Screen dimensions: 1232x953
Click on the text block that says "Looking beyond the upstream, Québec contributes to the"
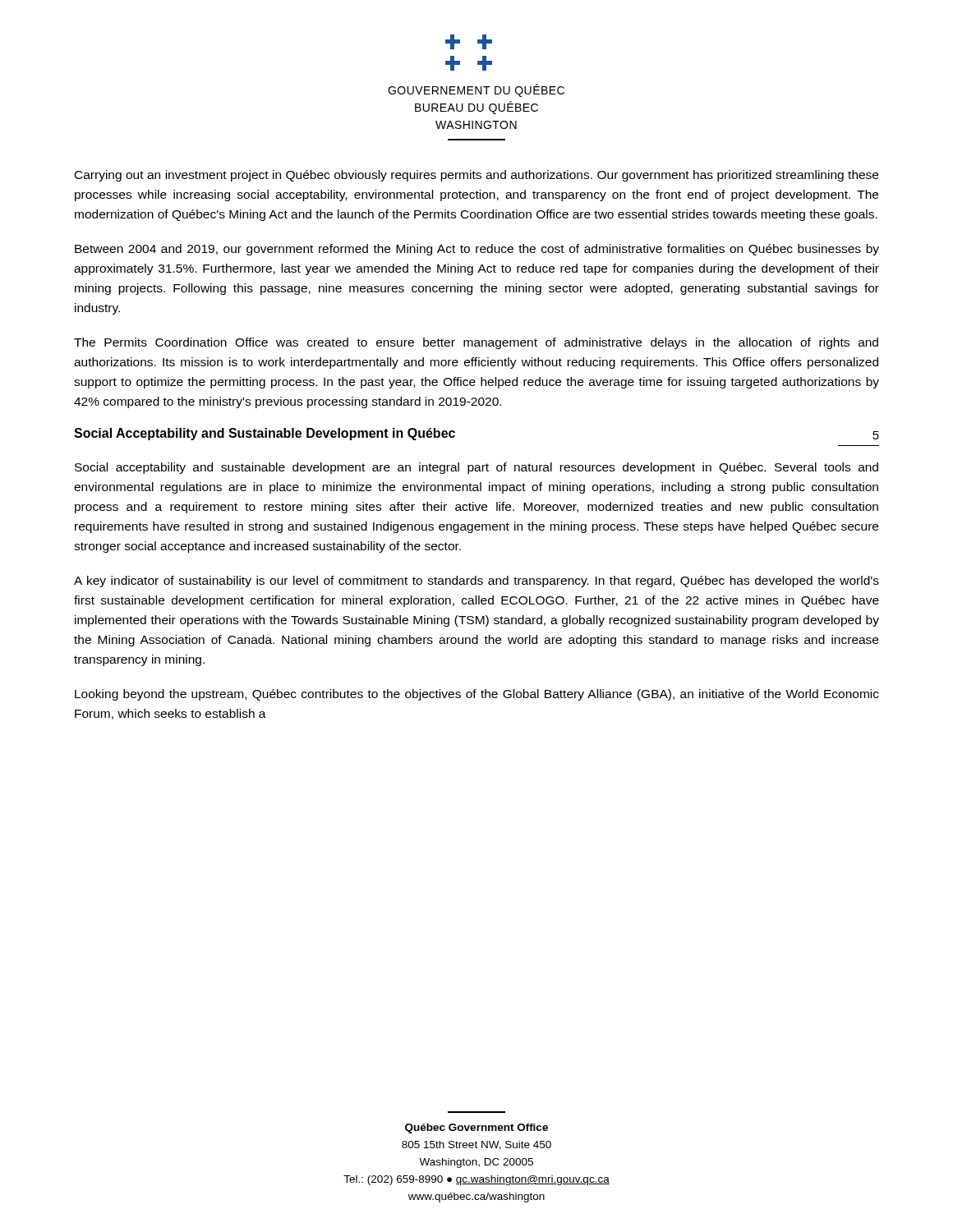pyautogui.click(x=476, y=704)
